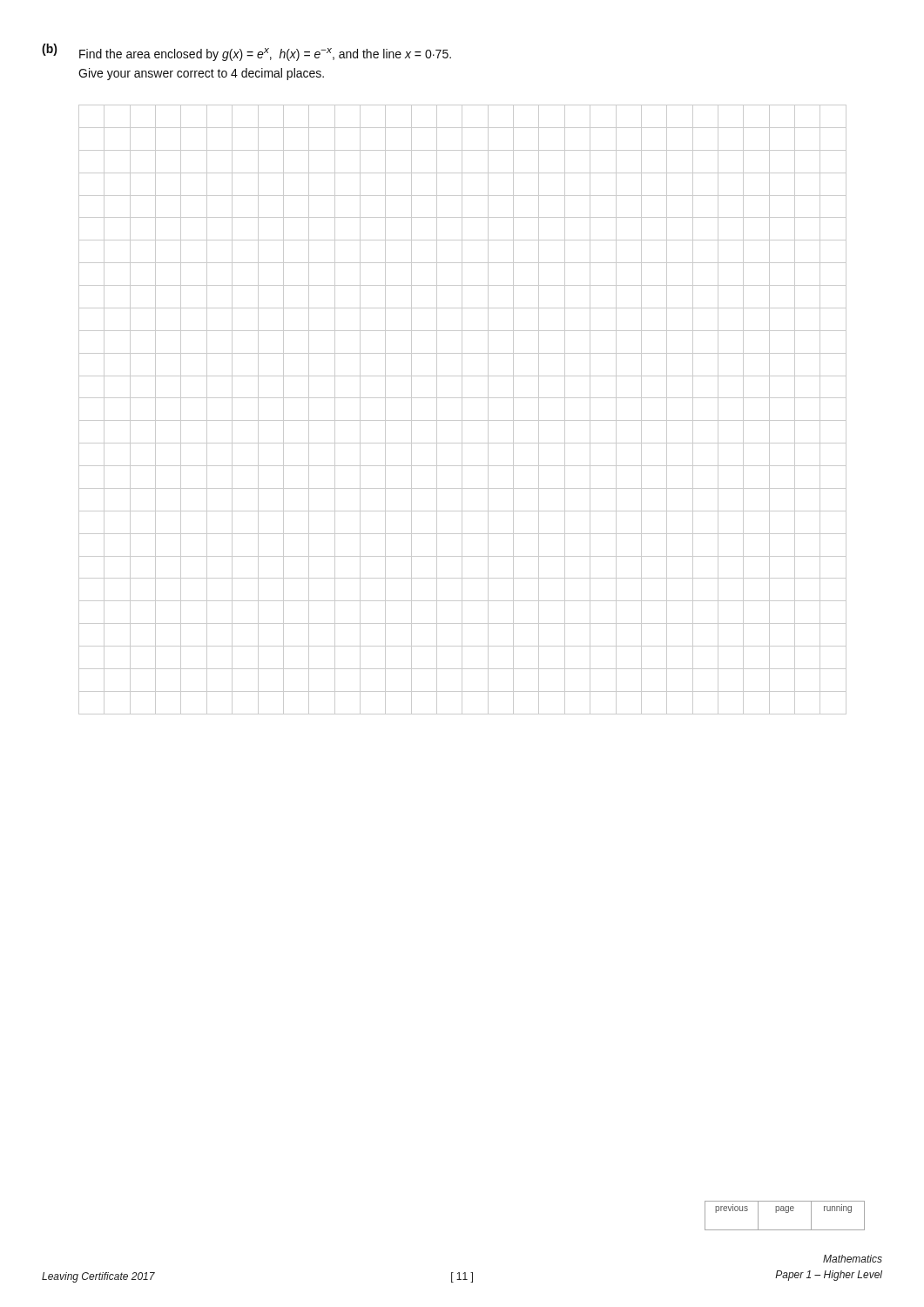Locate the list item with the text "Find the area enclosed by g(x)"
The width and height of the screenshot is (924, 1307).
(265, 62)
